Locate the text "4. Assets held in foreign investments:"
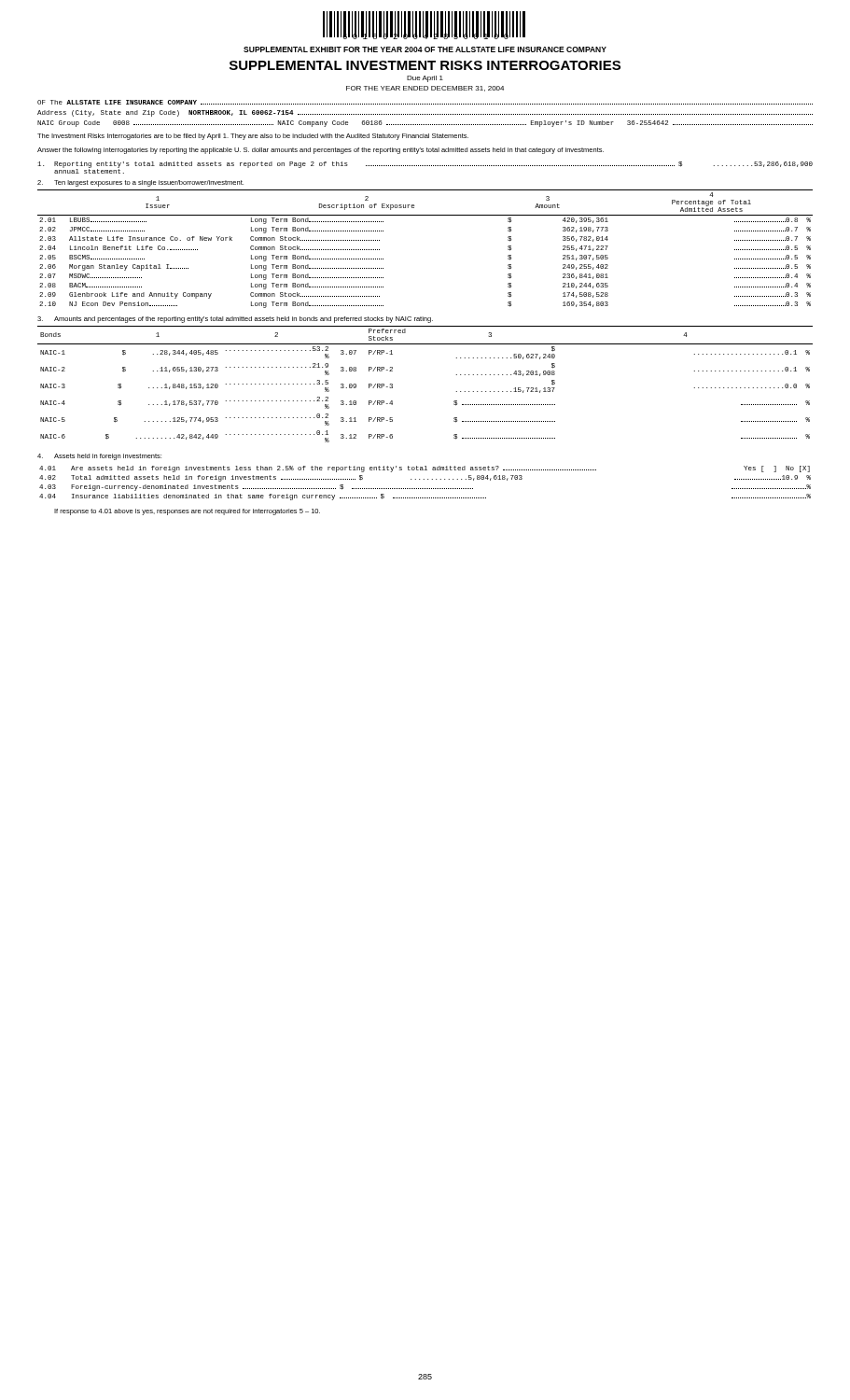Viewport: 850px width, 1400px height. click(100, 456)
